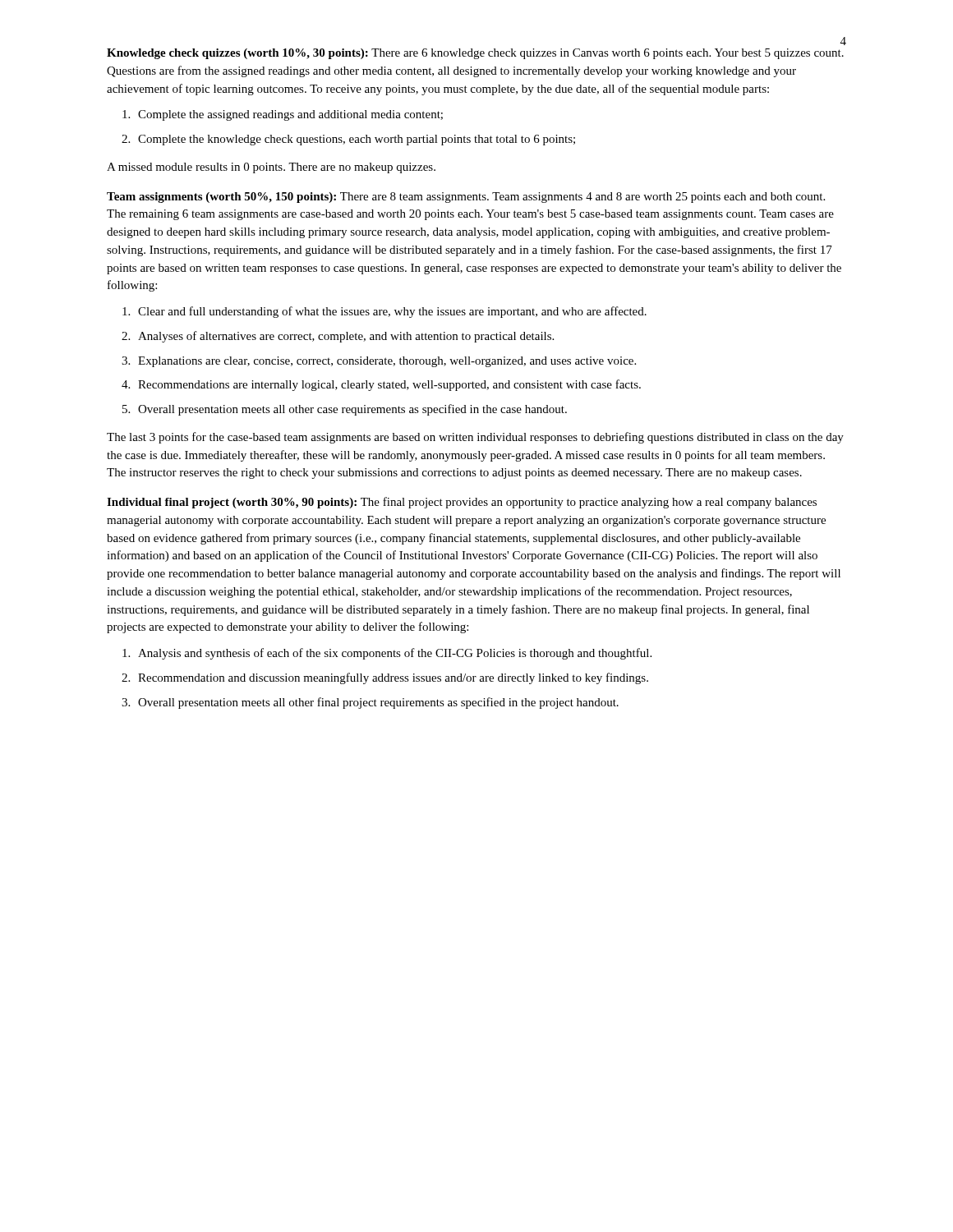Navigate to the block starting "Individual final project (worth 30%, 90"

point(474,564)
